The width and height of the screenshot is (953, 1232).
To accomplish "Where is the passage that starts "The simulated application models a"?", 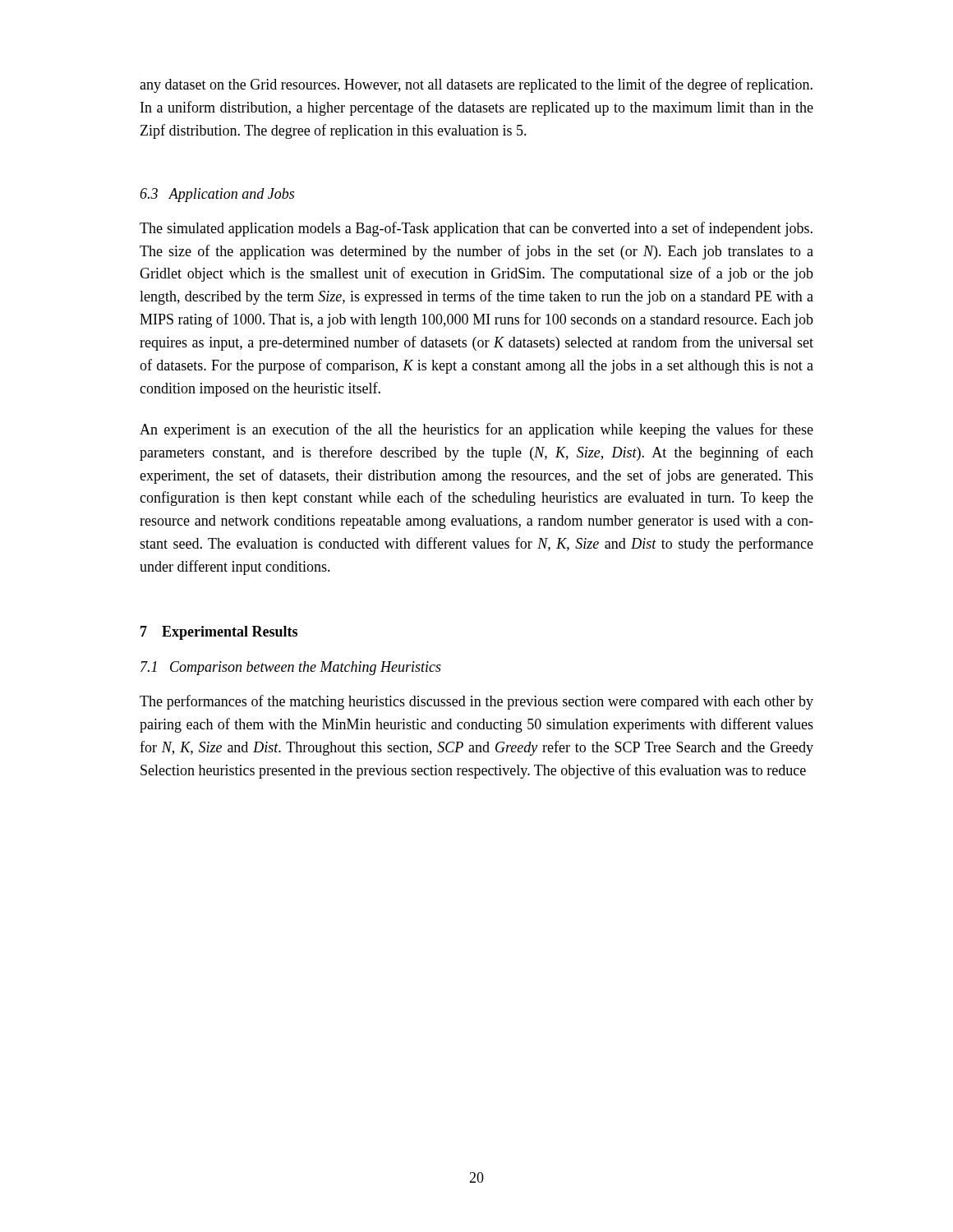I will tap(476, 308).
